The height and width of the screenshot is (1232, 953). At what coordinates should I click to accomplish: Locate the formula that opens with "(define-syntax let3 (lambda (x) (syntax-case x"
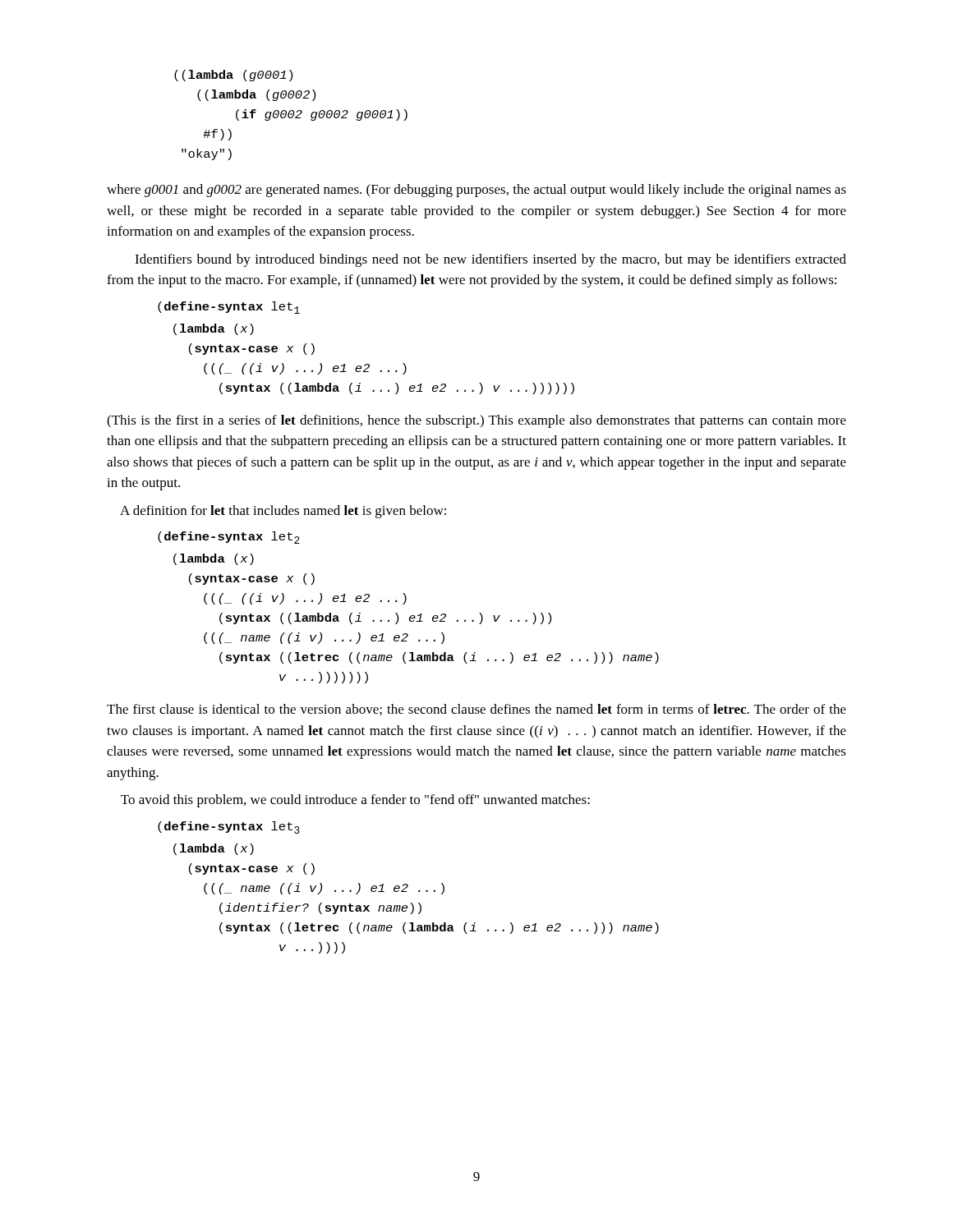(229, 827)
